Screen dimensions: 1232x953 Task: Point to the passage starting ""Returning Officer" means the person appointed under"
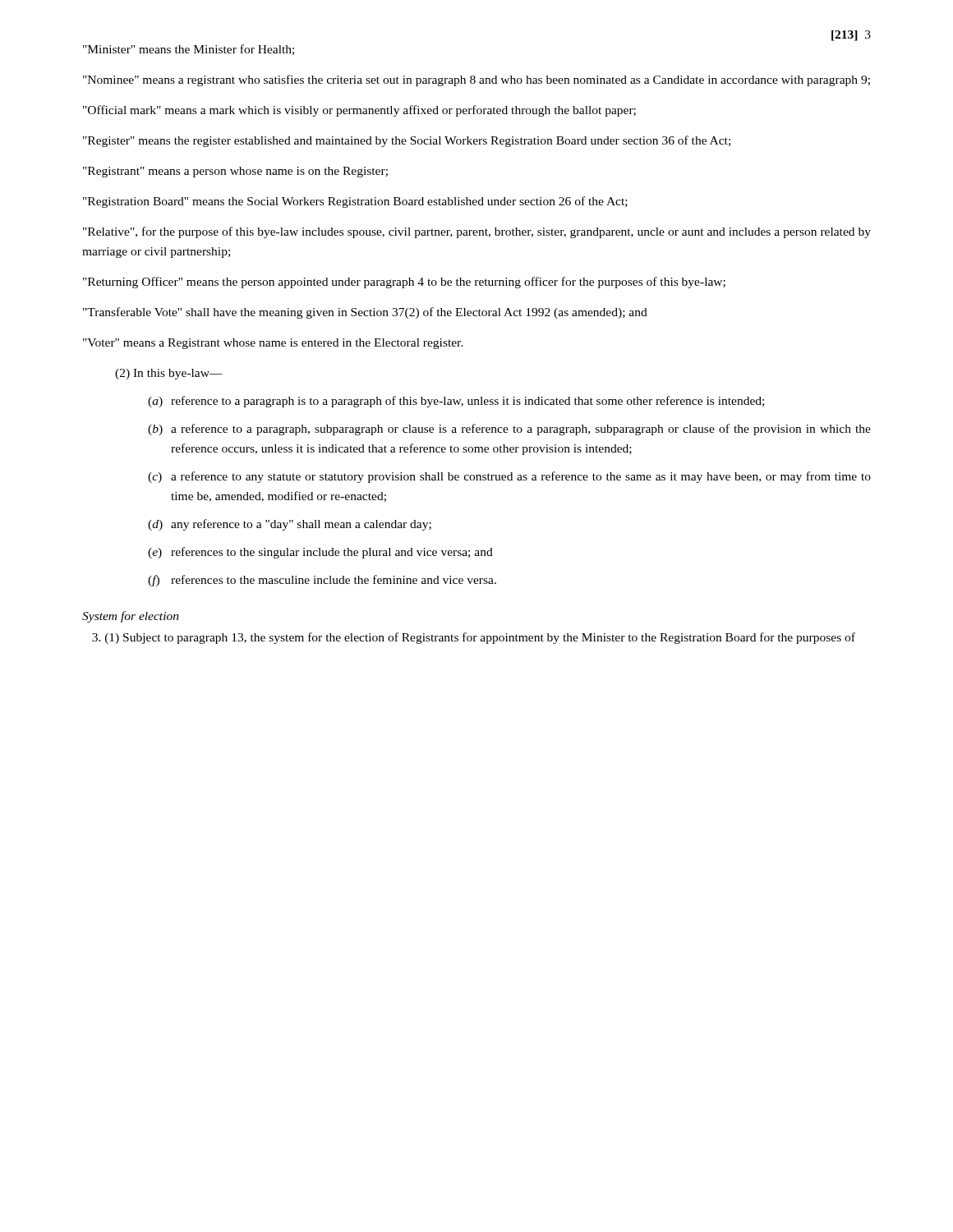click(404, 281)
